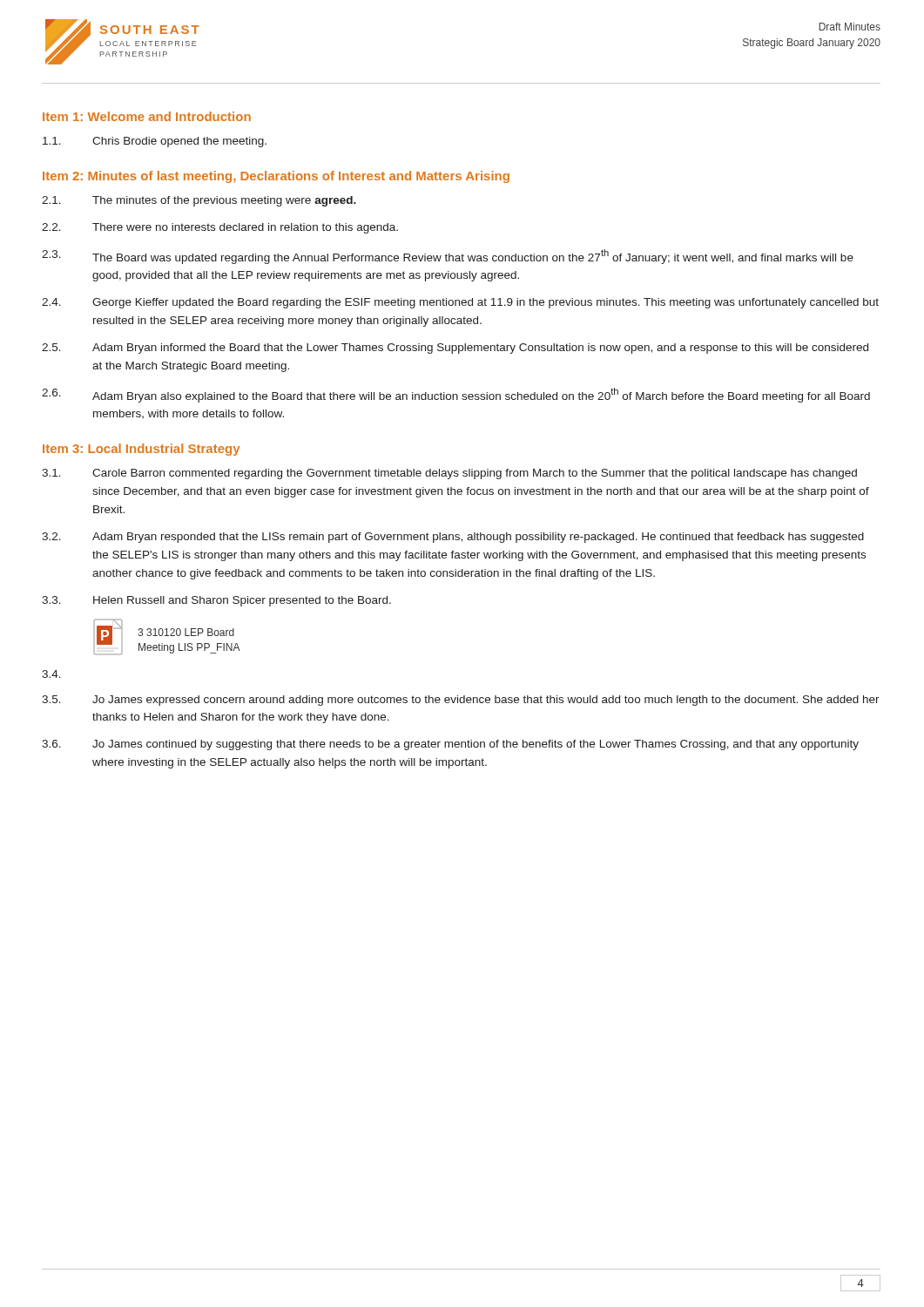Image resolution: width=924 pixels, height=1307 pixels.
Task: Click on the passage starting "2.2. There were no interests declared"
Action: 220,228
